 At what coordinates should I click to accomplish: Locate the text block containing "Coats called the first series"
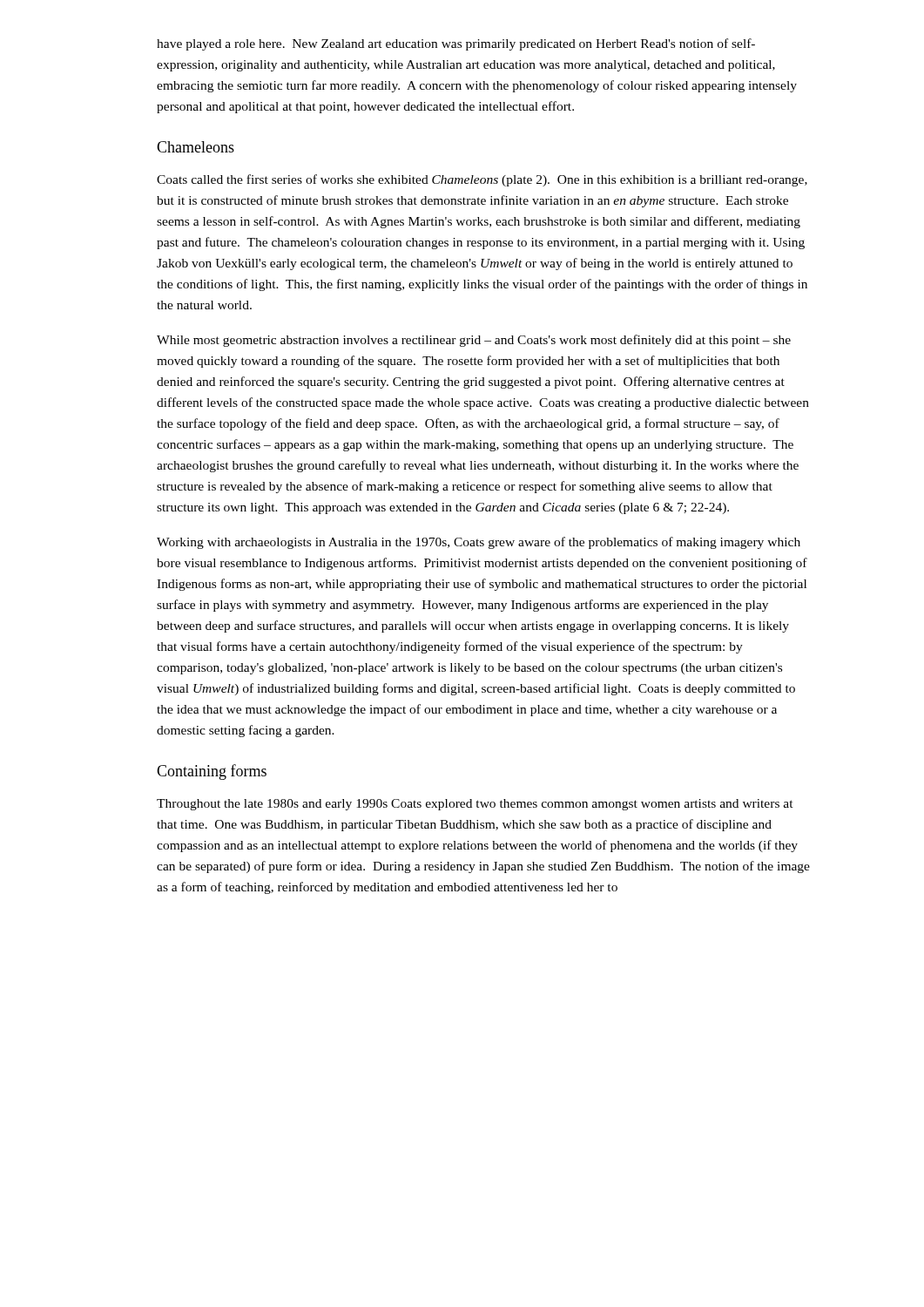tap(482, 242)
